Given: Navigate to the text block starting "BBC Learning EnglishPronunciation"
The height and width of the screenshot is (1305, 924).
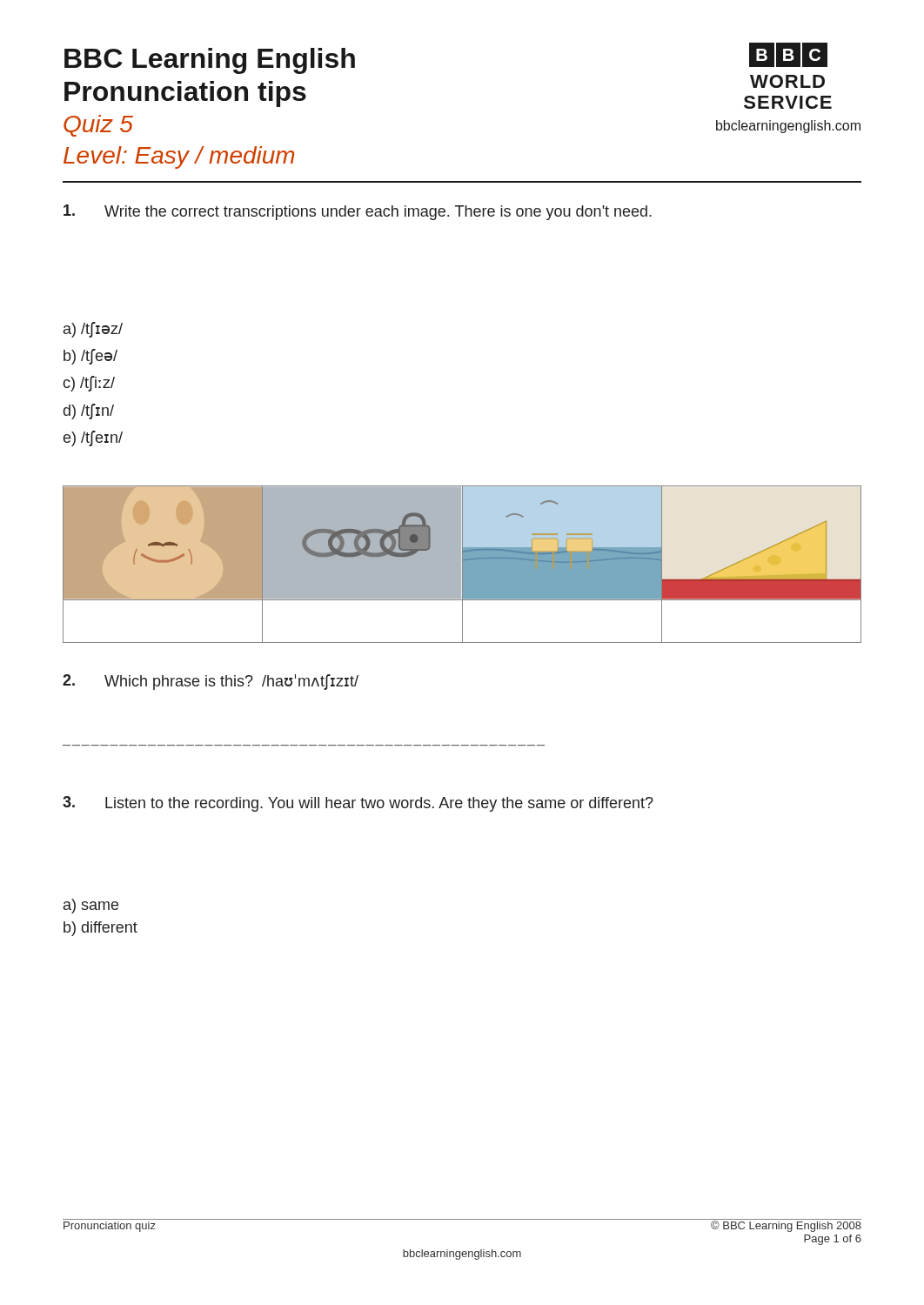Looking at the screenshot, I should click(x=306, y=107).
